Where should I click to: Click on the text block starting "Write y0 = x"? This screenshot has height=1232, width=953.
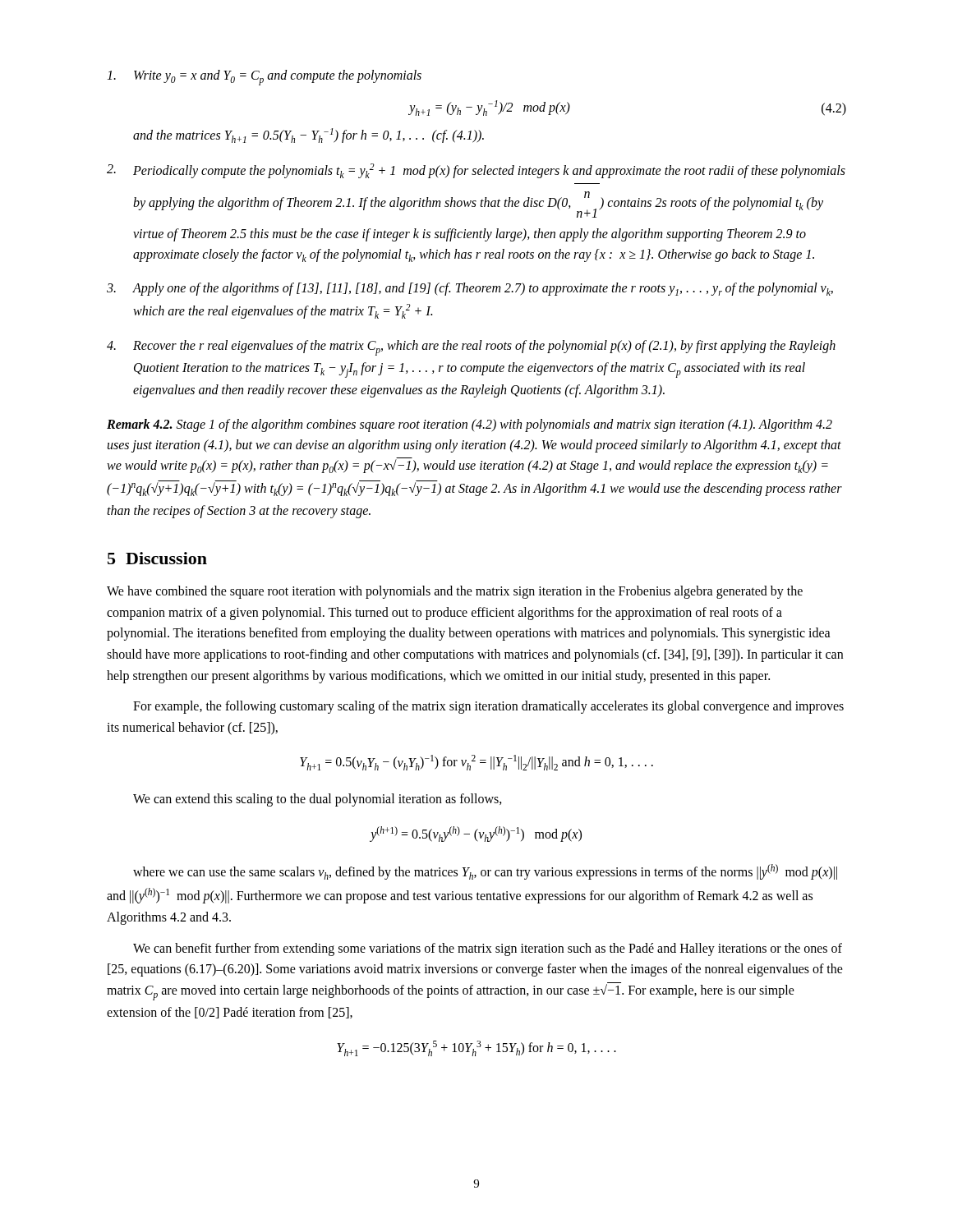coord(476,107)
